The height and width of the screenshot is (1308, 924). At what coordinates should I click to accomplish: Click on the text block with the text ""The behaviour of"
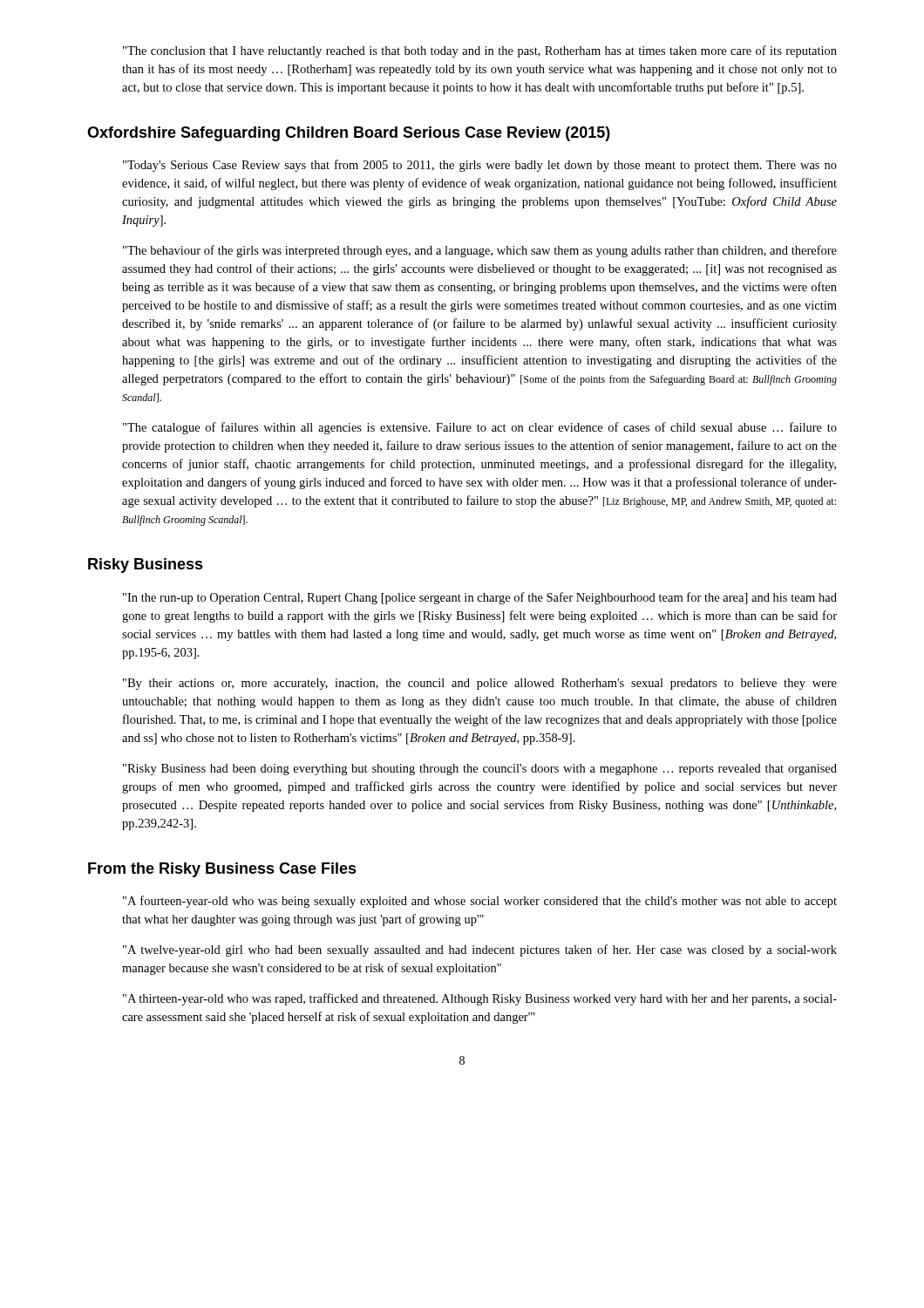(x=479, y=324)
